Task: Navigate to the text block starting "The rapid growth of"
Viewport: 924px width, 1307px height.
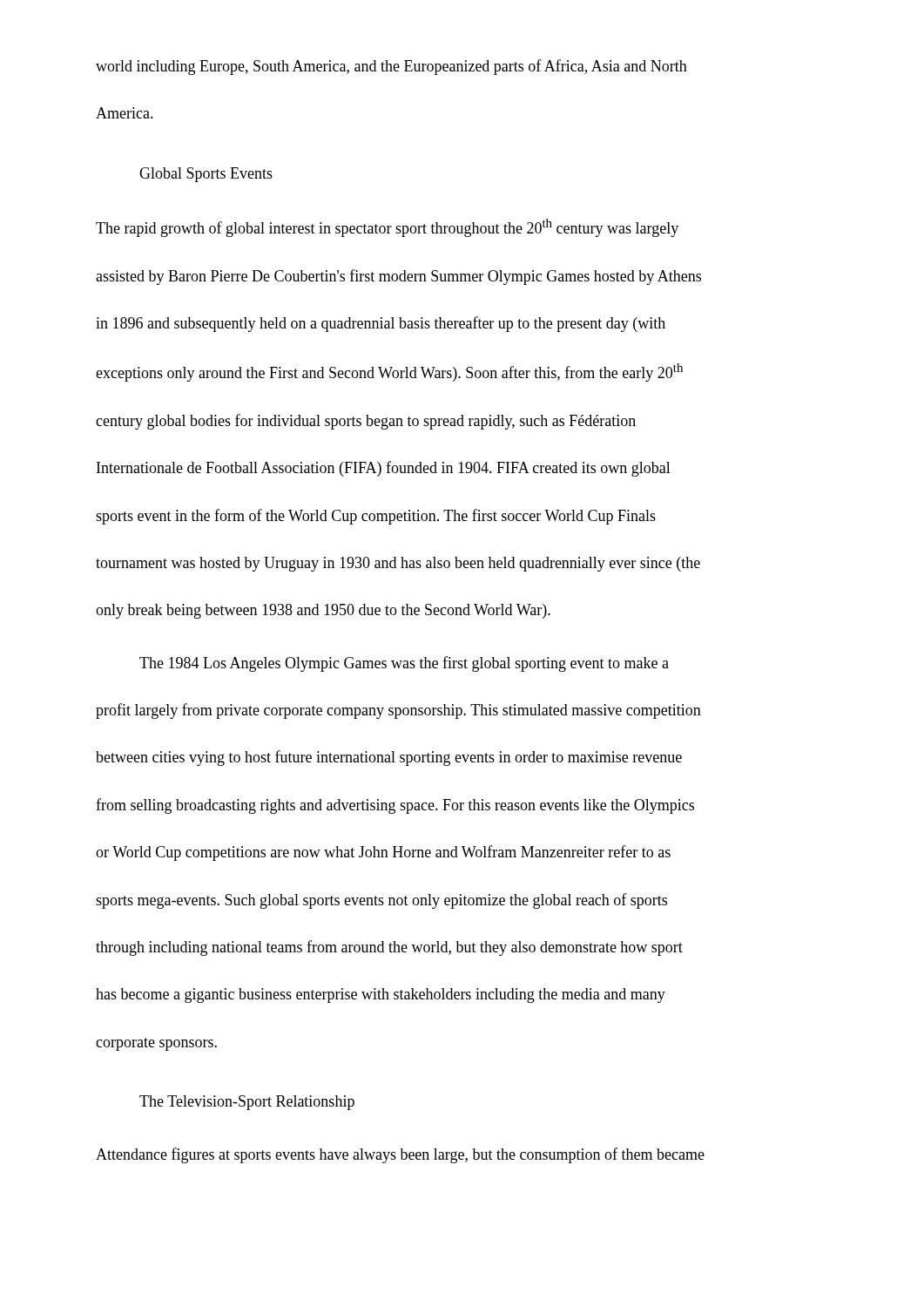Action: [462, 418]
